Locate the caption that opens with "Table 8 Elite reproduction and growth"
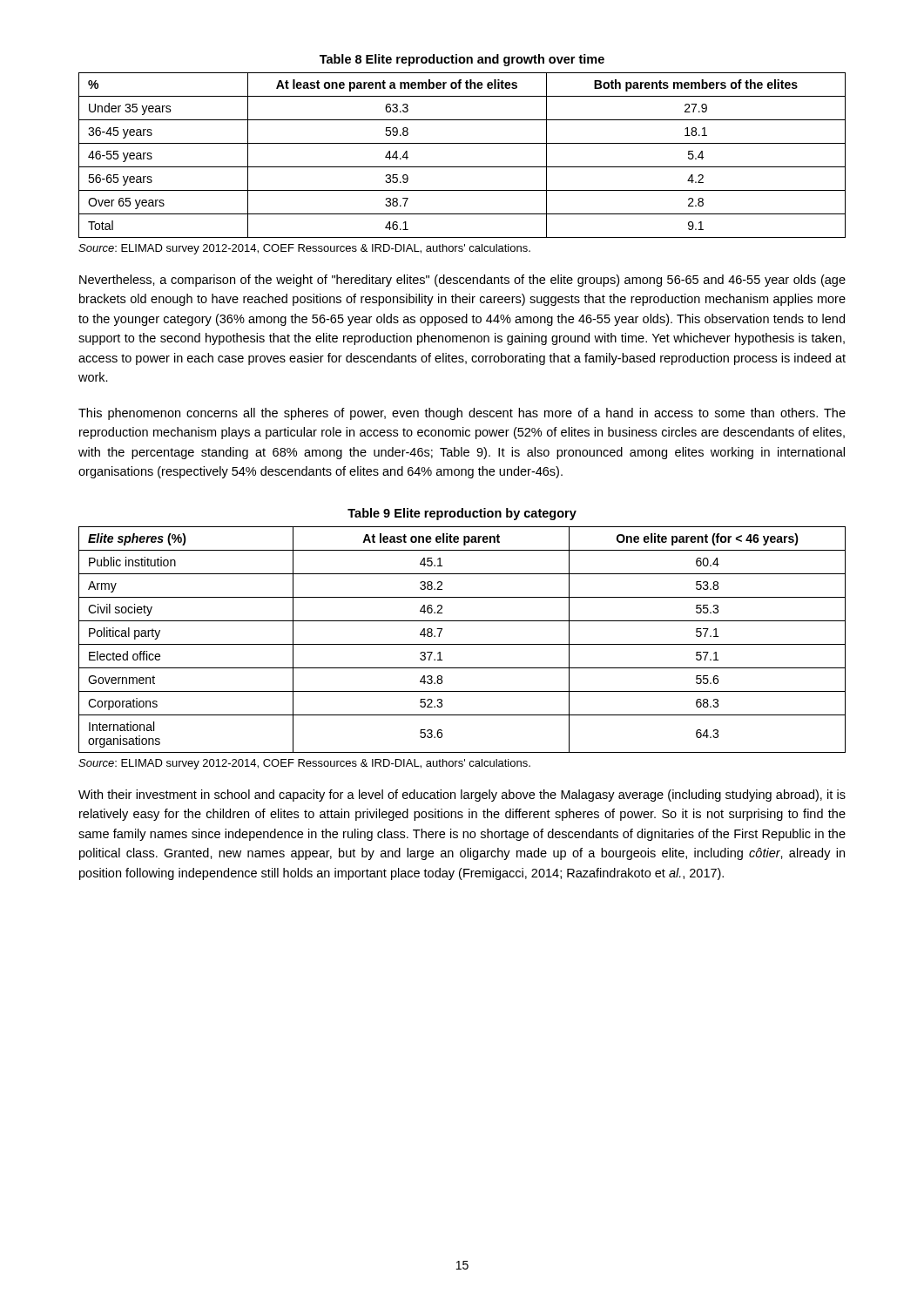The image size is (924, 1307). pos(462,59)
